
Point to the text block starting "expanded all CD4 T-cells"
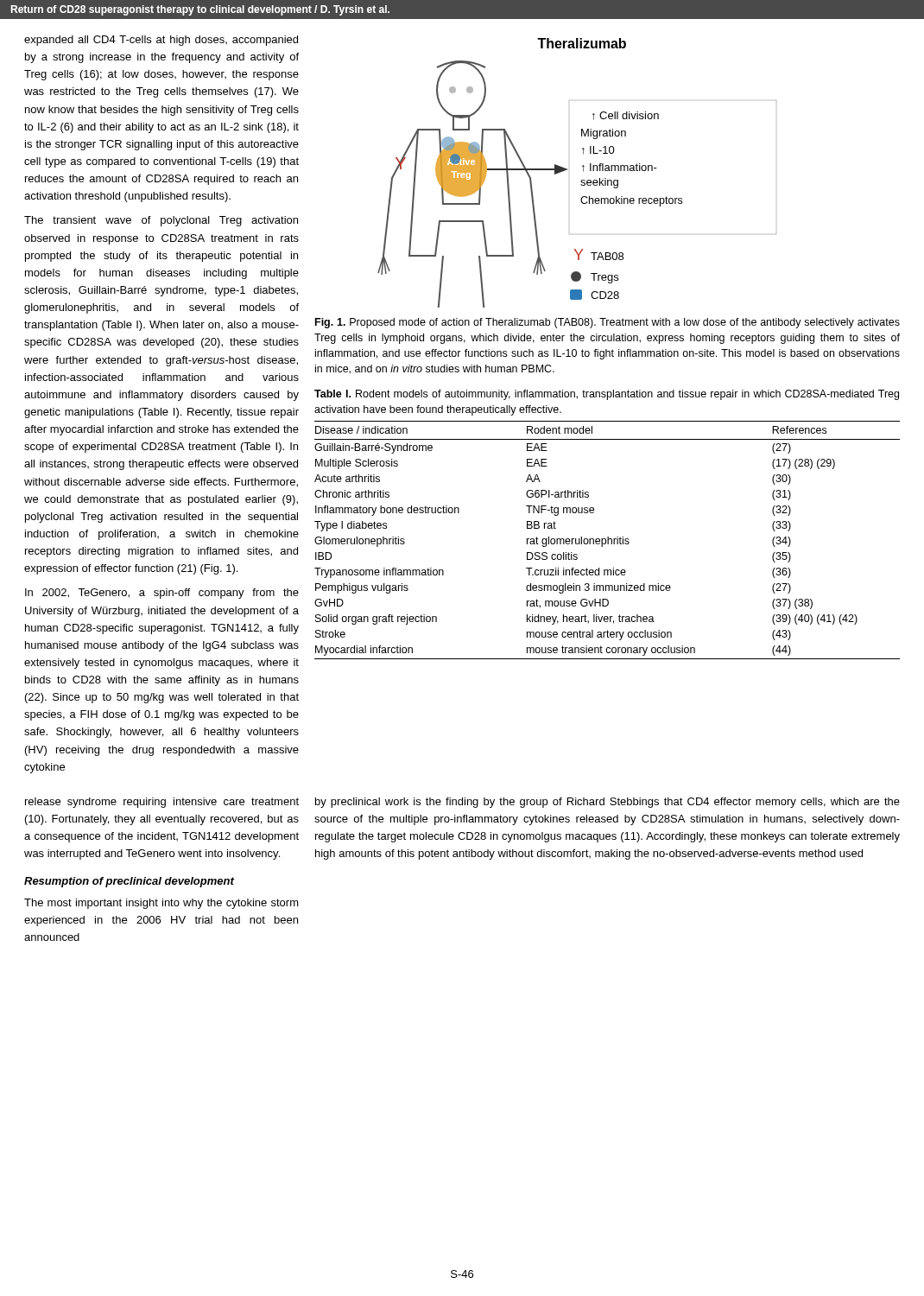162,403
